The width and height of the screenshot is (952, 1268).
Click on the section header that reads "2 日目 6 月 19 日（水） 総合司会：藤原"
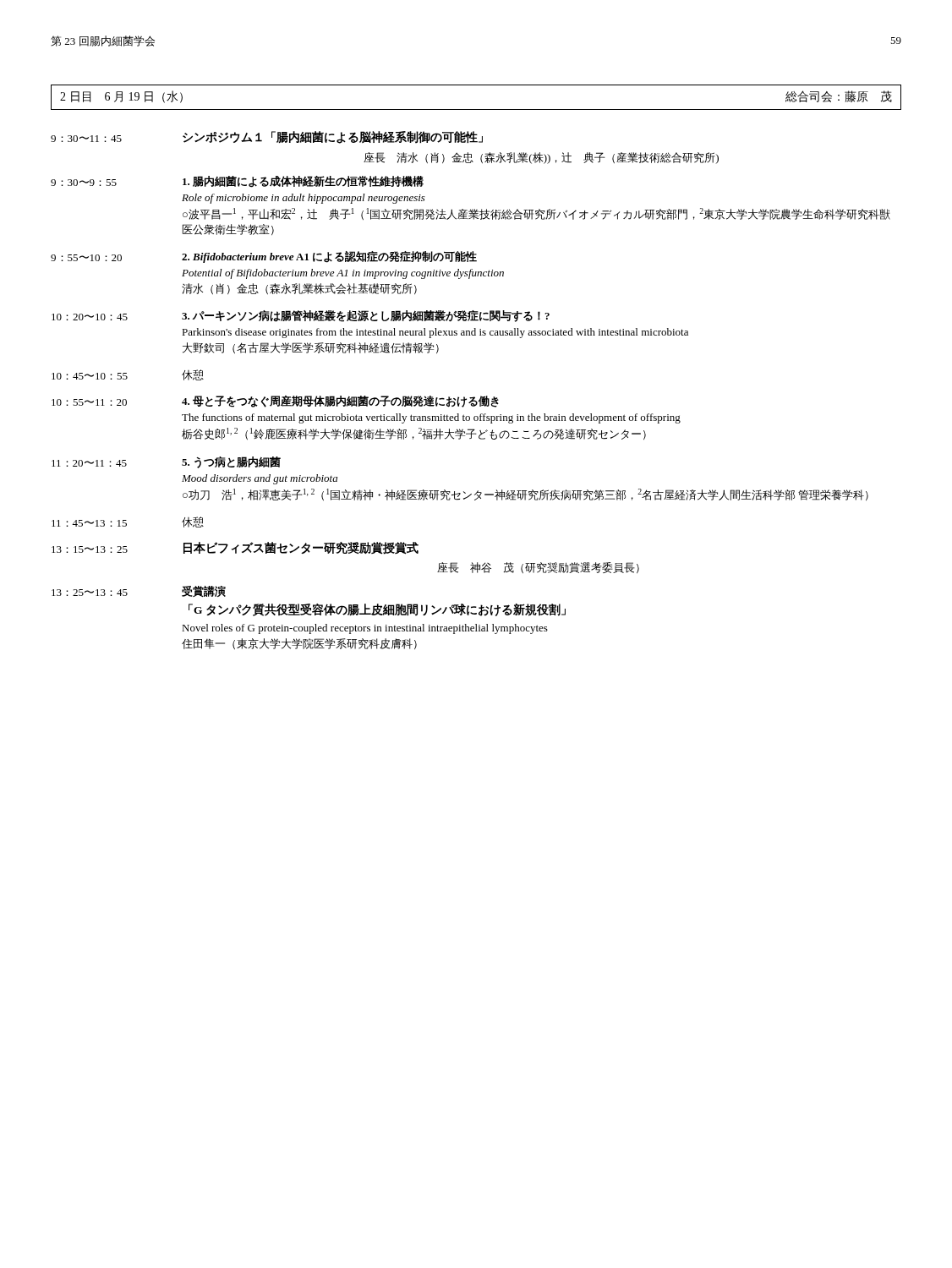coord(75,96)
